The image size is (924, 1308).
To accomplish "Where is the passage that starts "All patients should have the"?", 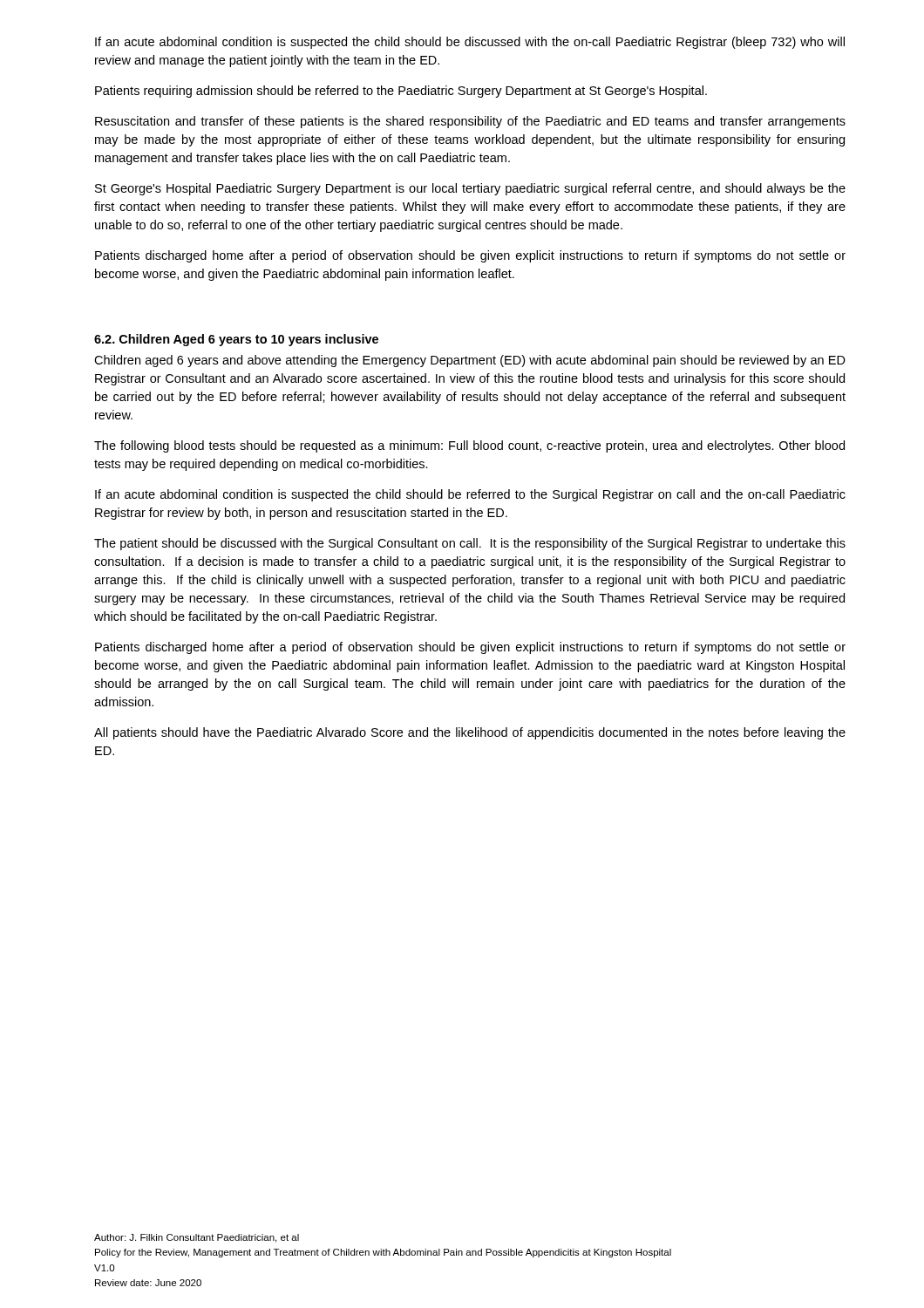I will (470, 742).
